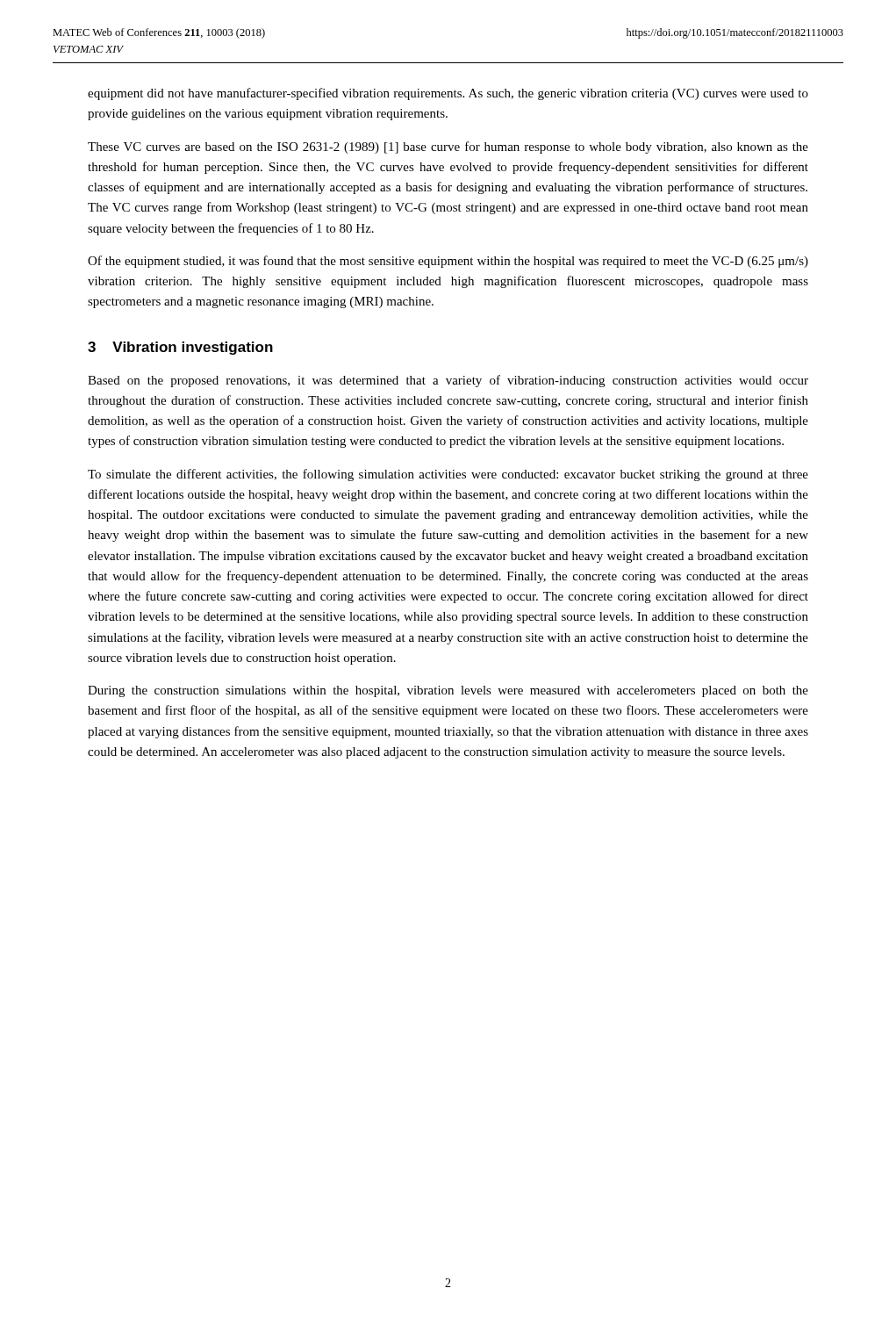Select the text block starting "equipment did not have manufacturer-specified vibration"
Image resolution: width=896 pixels, height=1317 pixels.
[x=448, y=103]
